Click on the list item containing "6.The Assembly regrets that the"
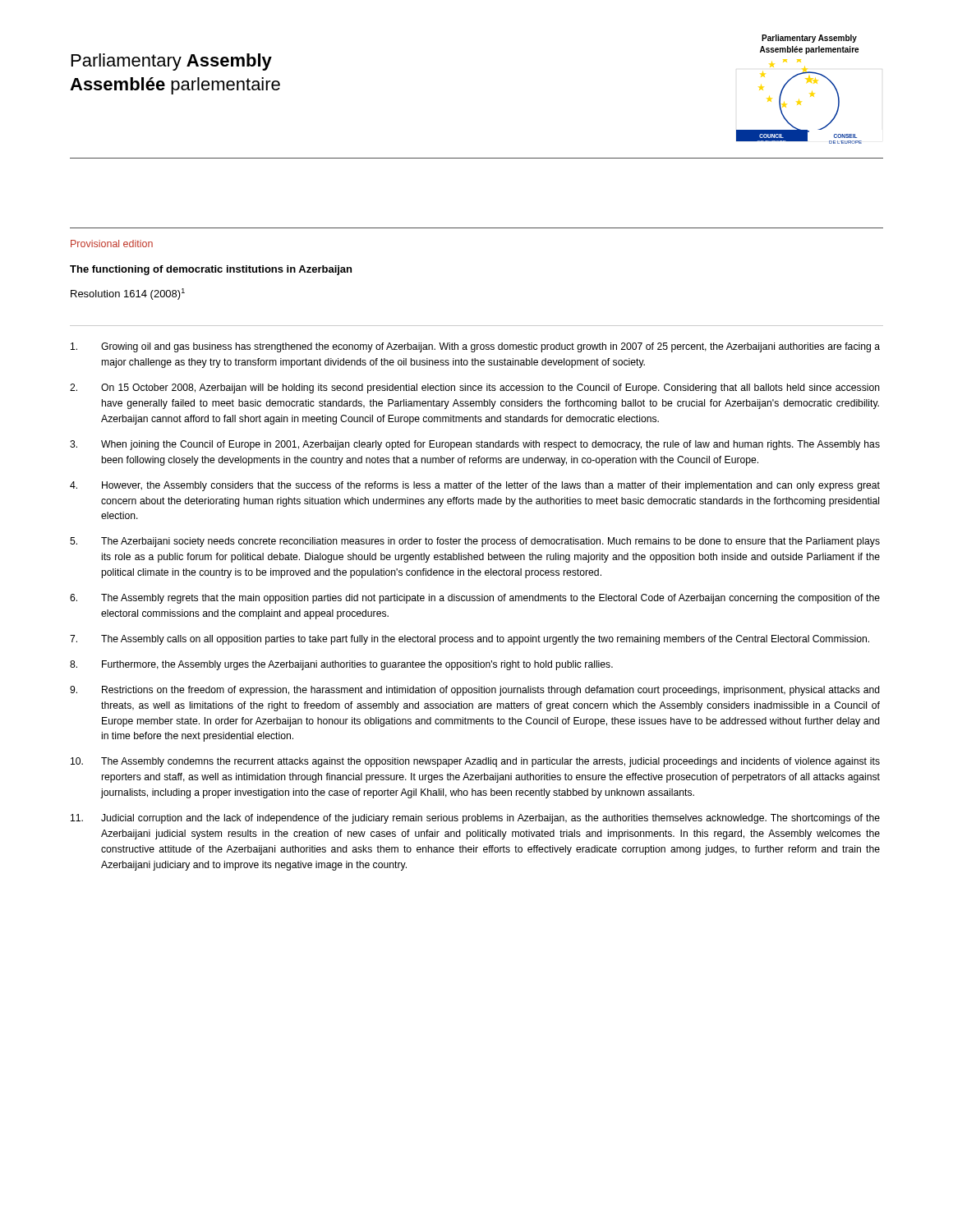 click(475, 606)
